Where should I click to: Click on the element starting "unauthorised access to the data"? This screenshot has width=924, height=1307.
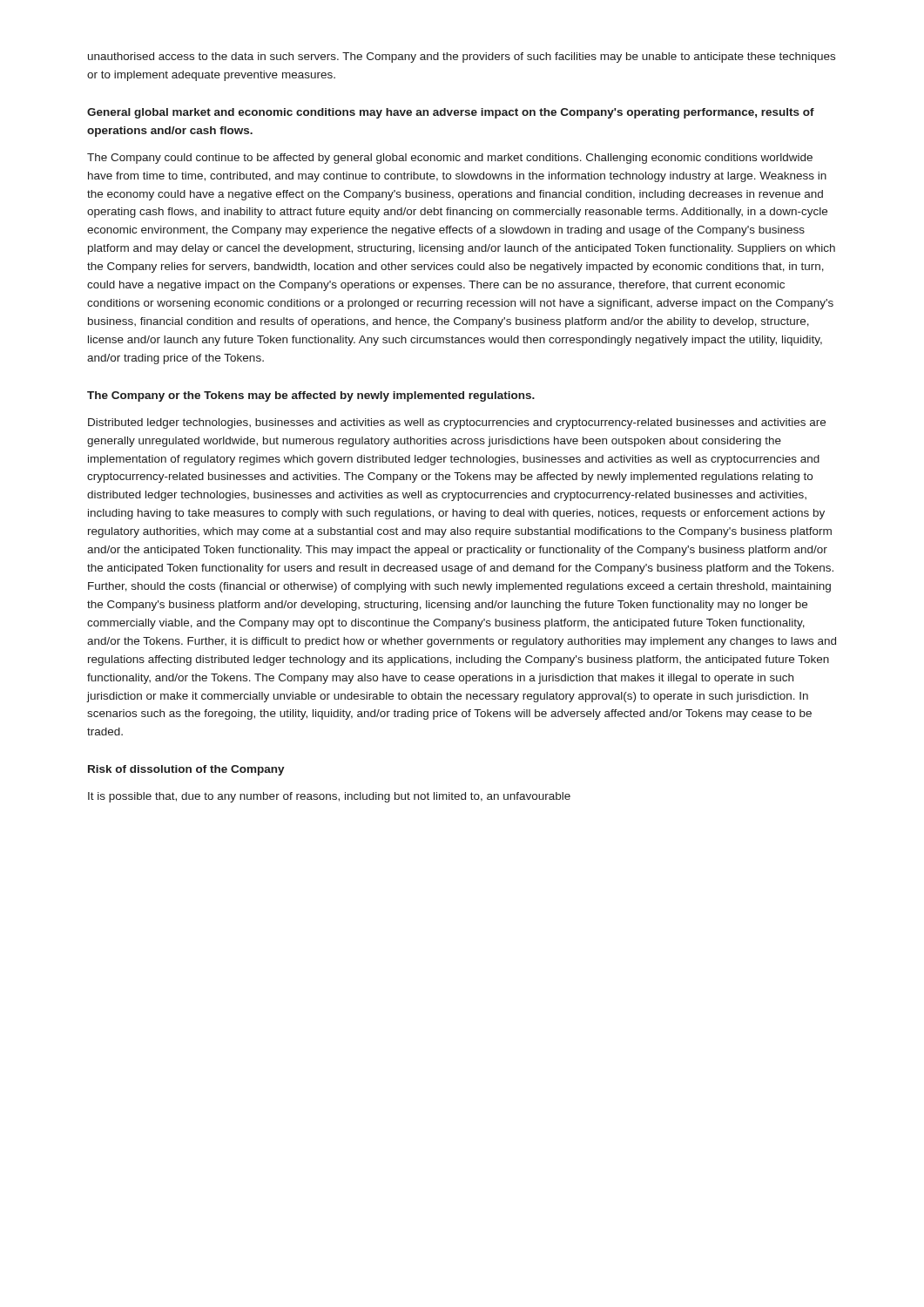point(461,65)
